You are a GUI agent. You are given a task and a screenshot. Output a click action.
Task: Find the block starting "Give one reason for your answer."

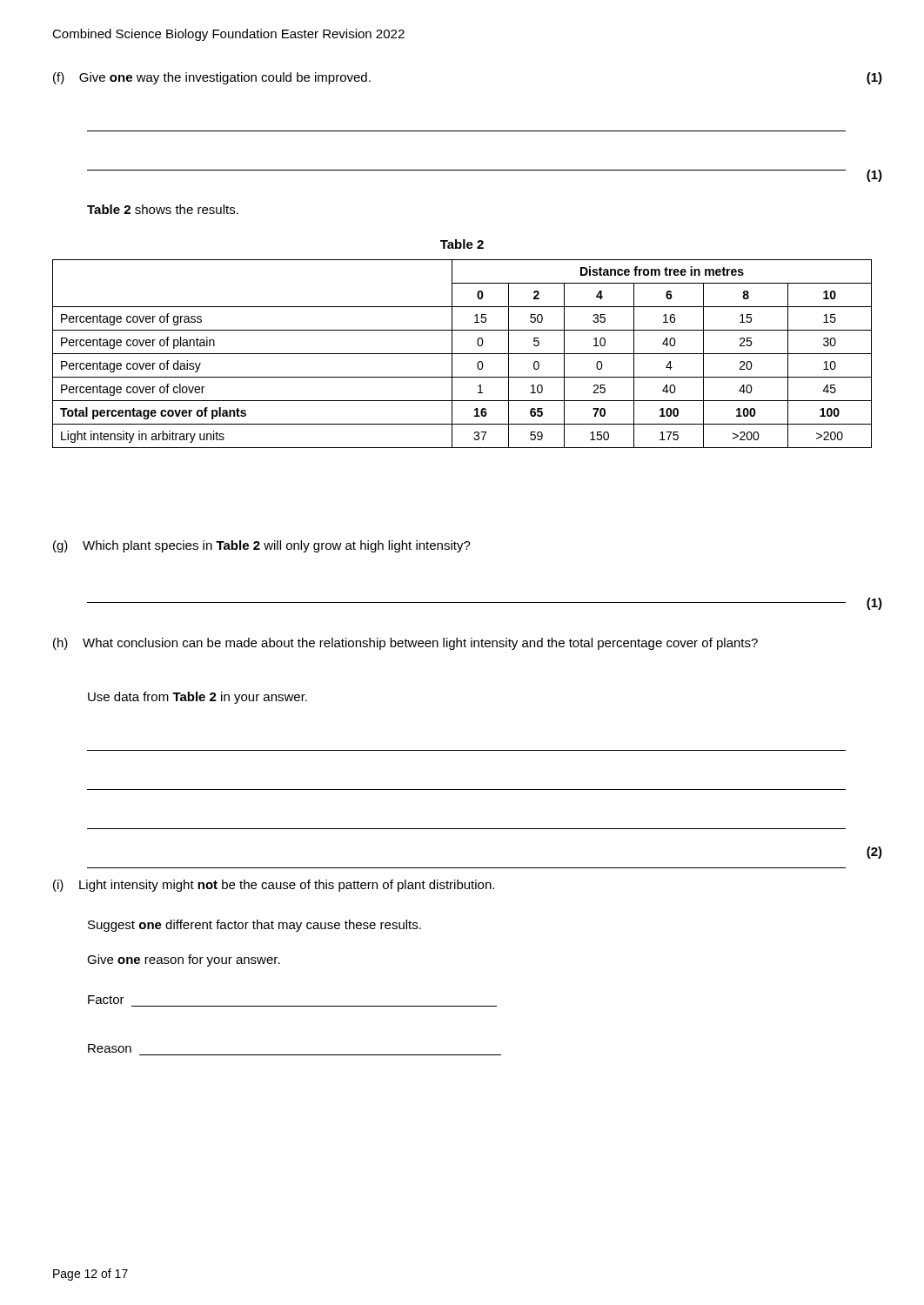pyautogui.click(x=184, y=959)
